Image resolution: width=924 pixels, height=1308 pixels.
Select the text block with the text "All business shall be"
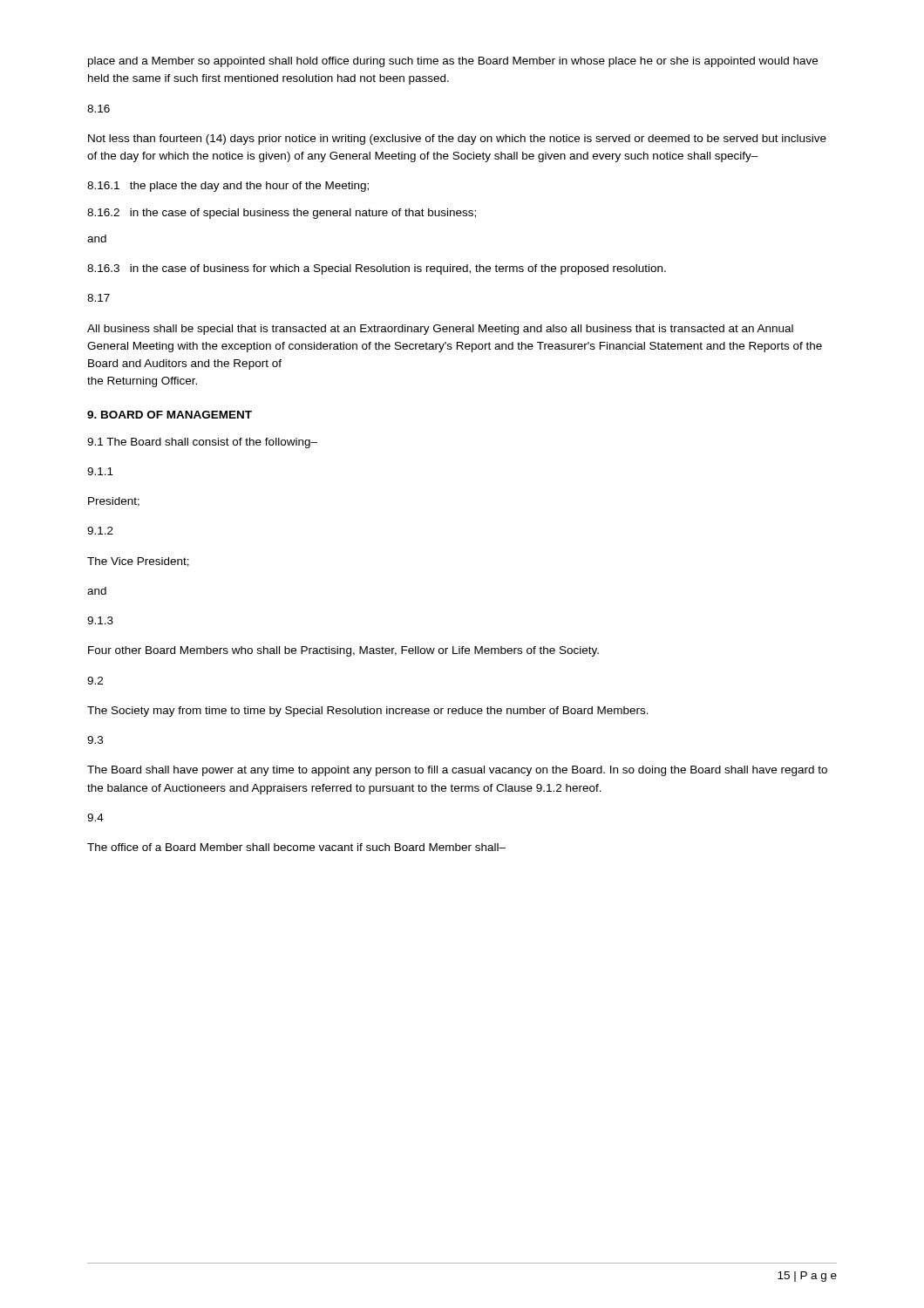pyautogui.click(x=462, y=355)
